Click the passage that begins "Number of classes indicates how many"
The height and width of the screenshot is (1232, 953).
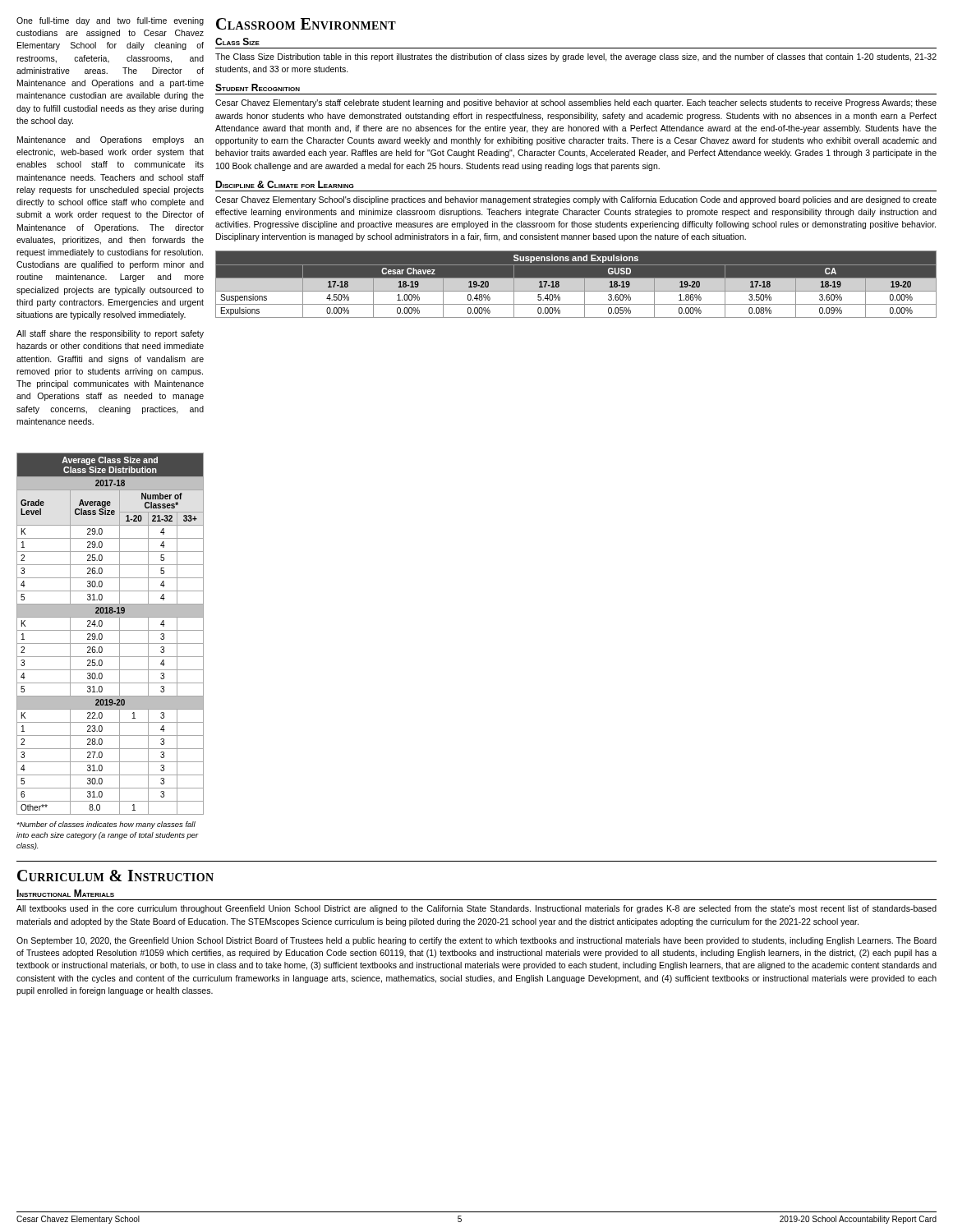(107, 835)
